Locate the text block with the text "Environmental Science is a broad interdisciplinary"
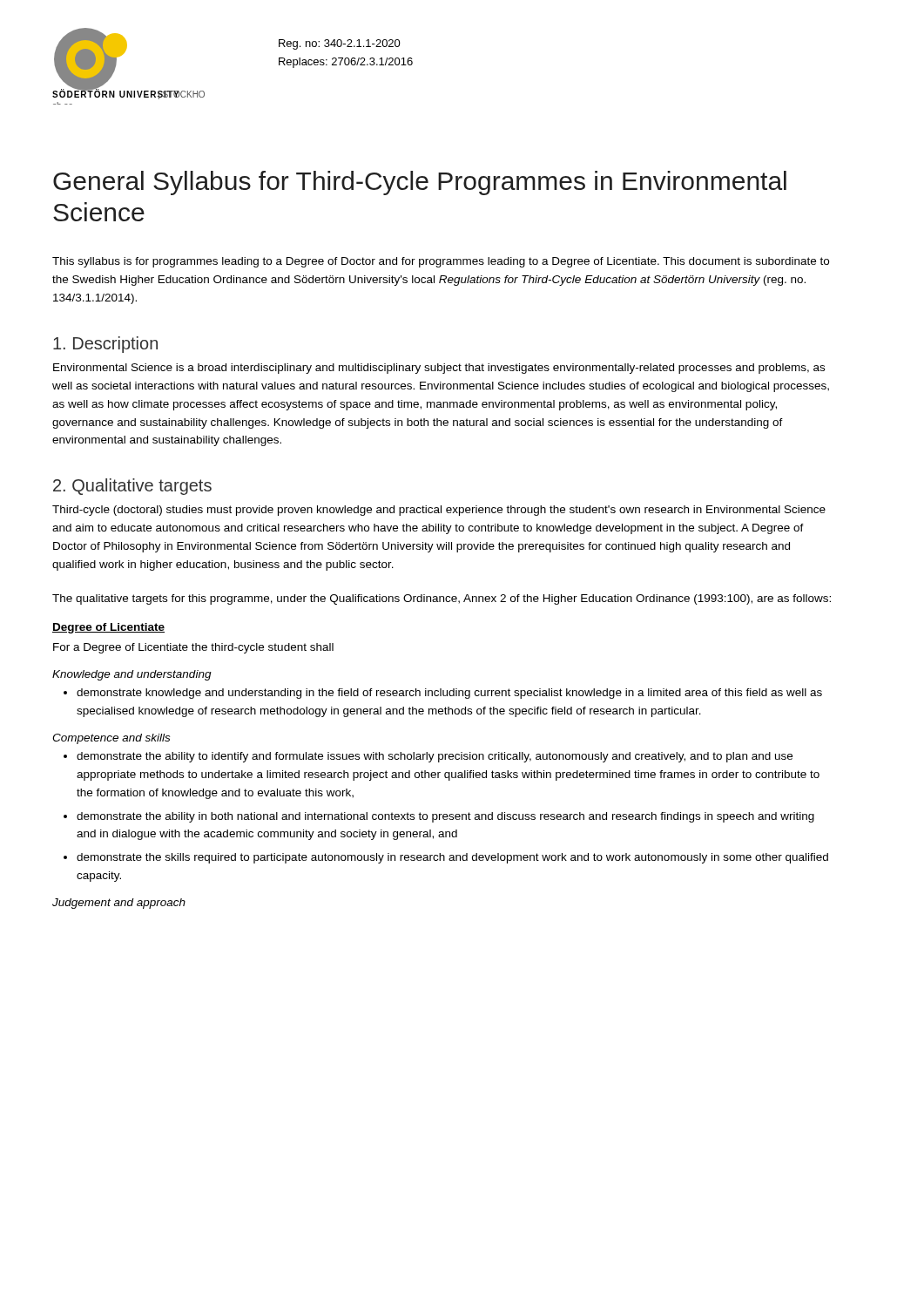 [x=441, y=403]
